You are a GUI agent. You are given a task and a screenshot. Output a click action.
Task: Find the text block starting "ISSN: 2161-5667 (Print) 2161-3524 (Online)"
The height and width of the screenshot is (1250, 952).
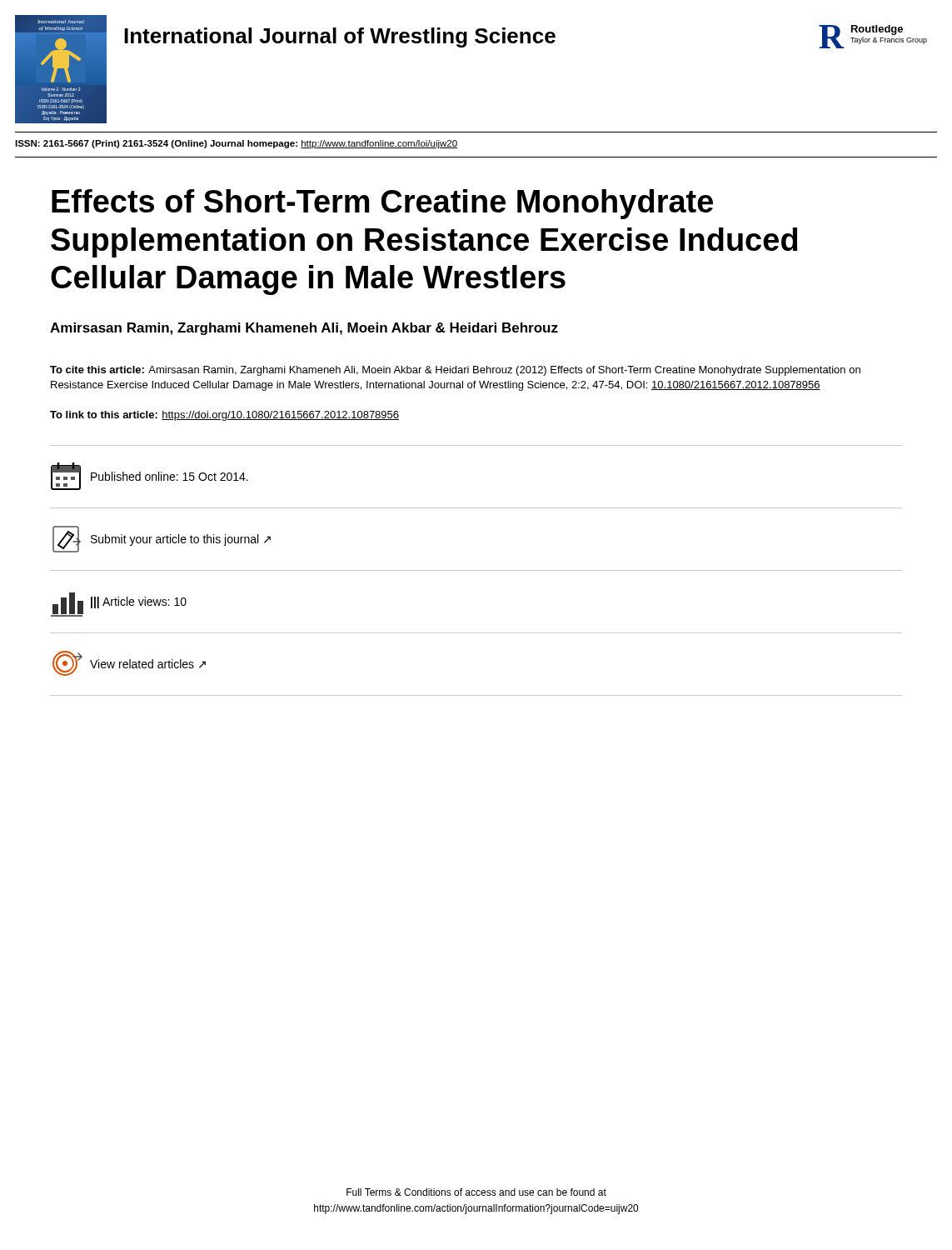(x=236, y=143)
